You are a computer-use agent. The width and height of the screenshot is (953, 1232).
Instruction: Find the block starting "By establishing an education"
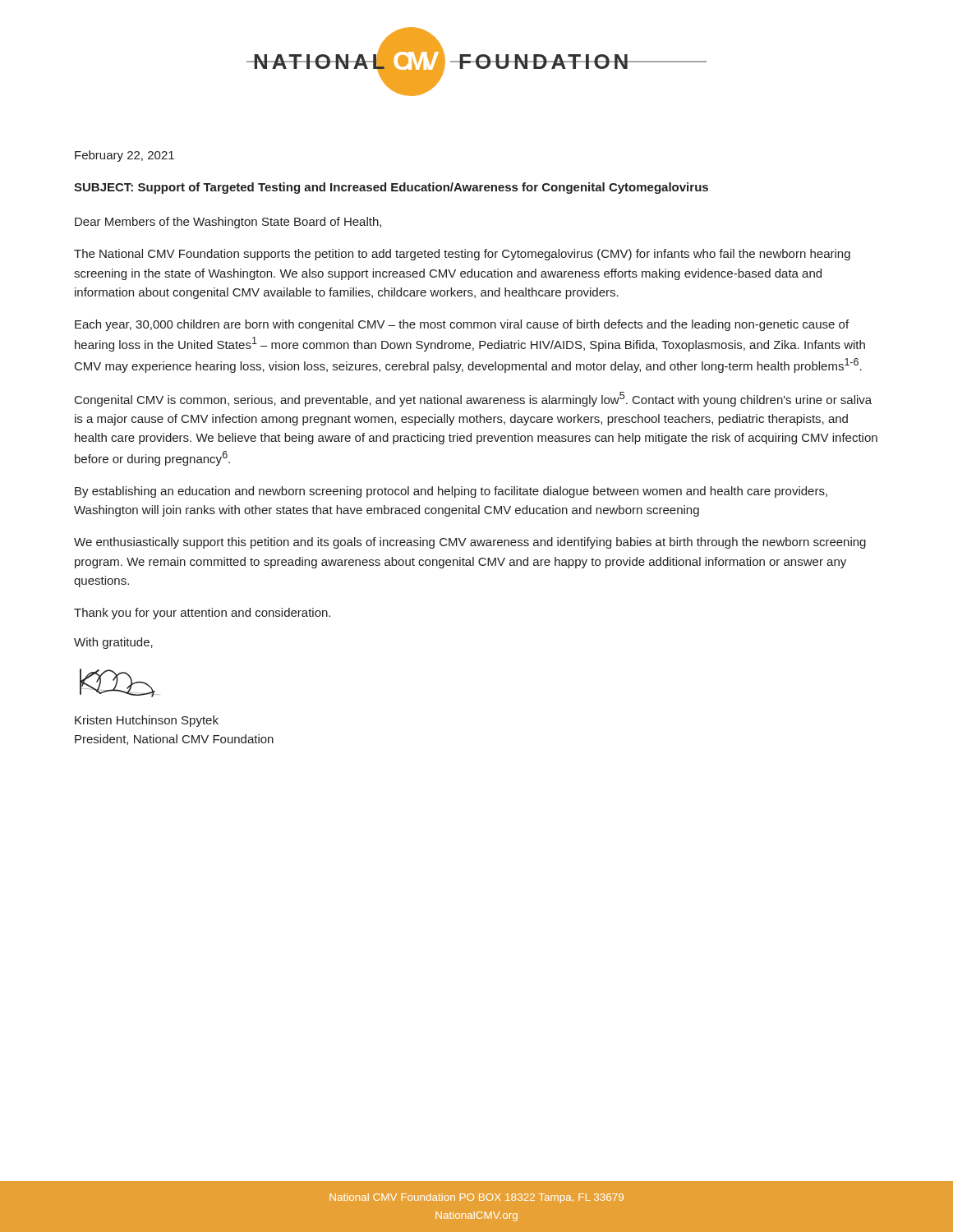point(451,500)
